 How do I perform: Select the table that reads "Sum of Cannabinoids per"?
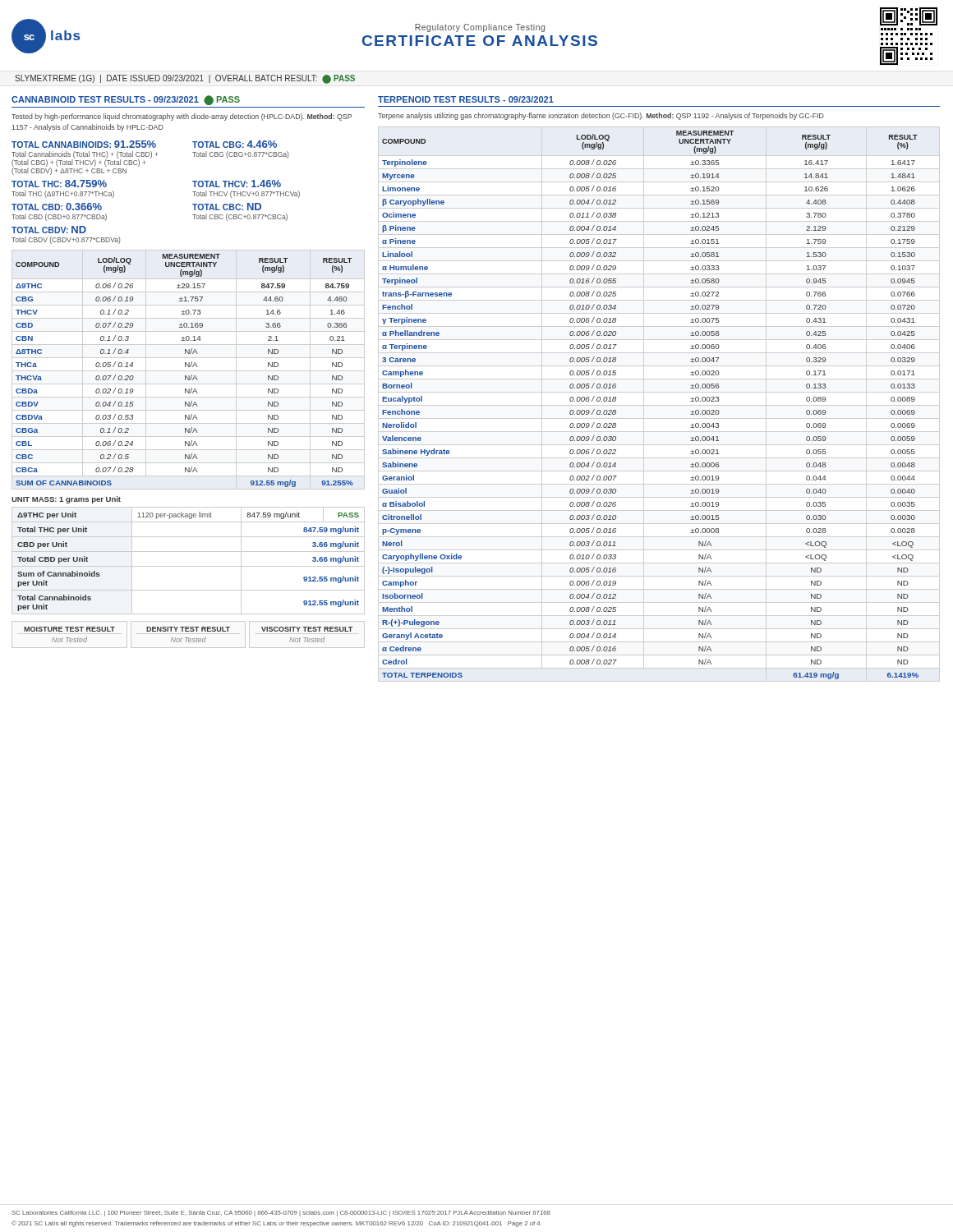pos(188,561)
